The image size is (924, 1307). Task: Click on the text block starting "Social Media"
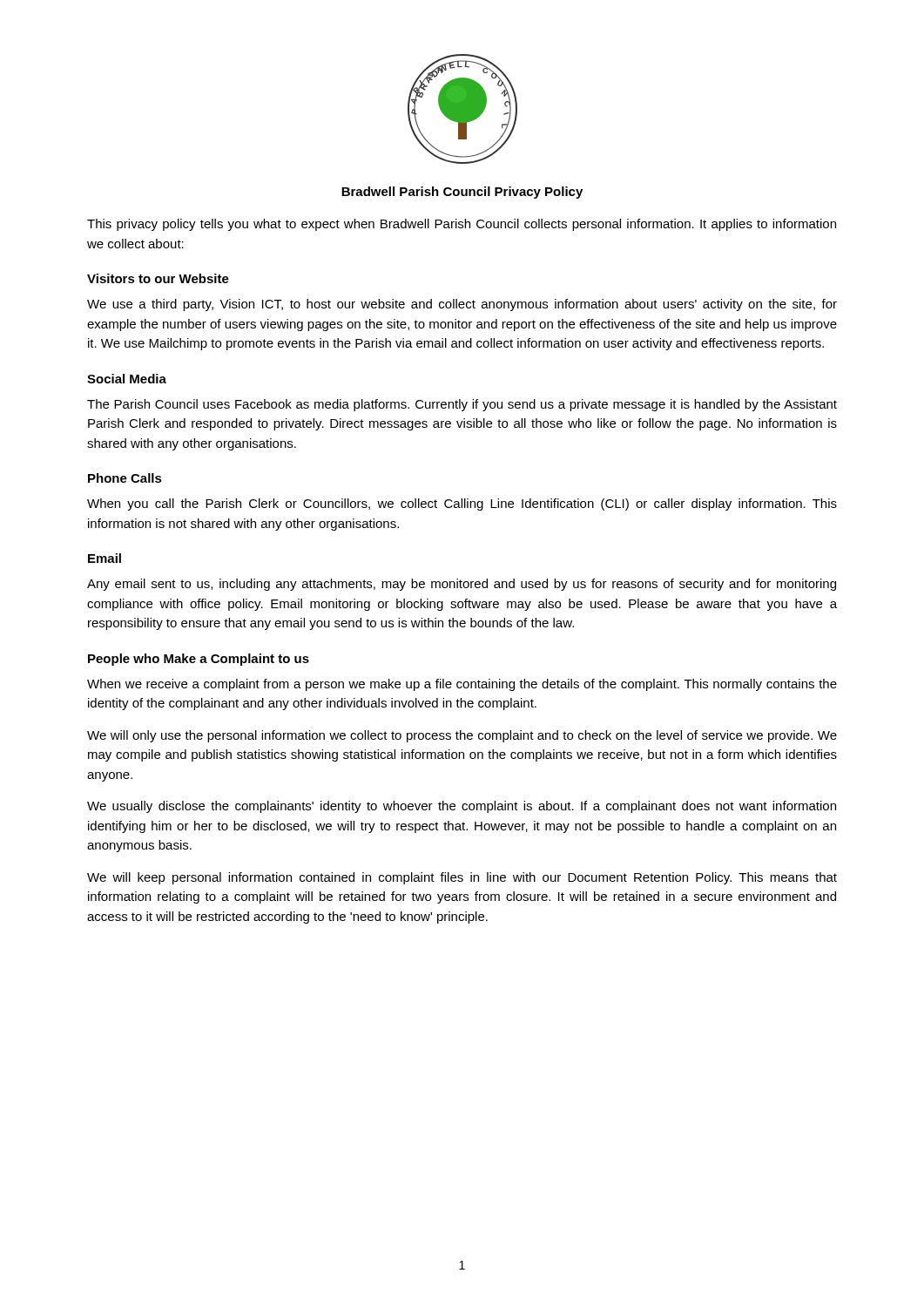(127, 378)
